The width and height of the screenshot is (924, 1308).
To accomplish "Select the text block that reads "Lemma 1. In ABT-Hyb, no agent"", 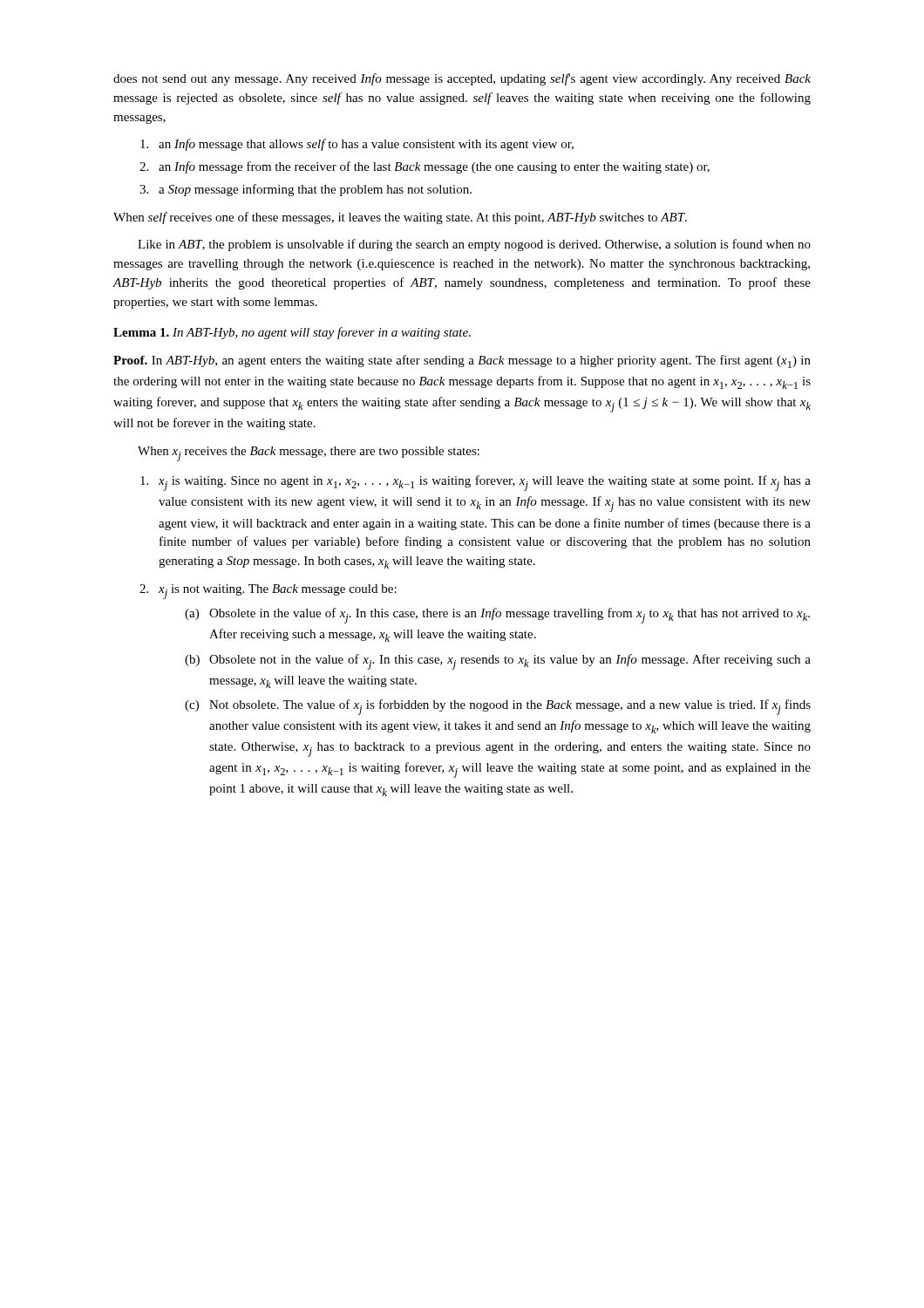I will [462, 333].
